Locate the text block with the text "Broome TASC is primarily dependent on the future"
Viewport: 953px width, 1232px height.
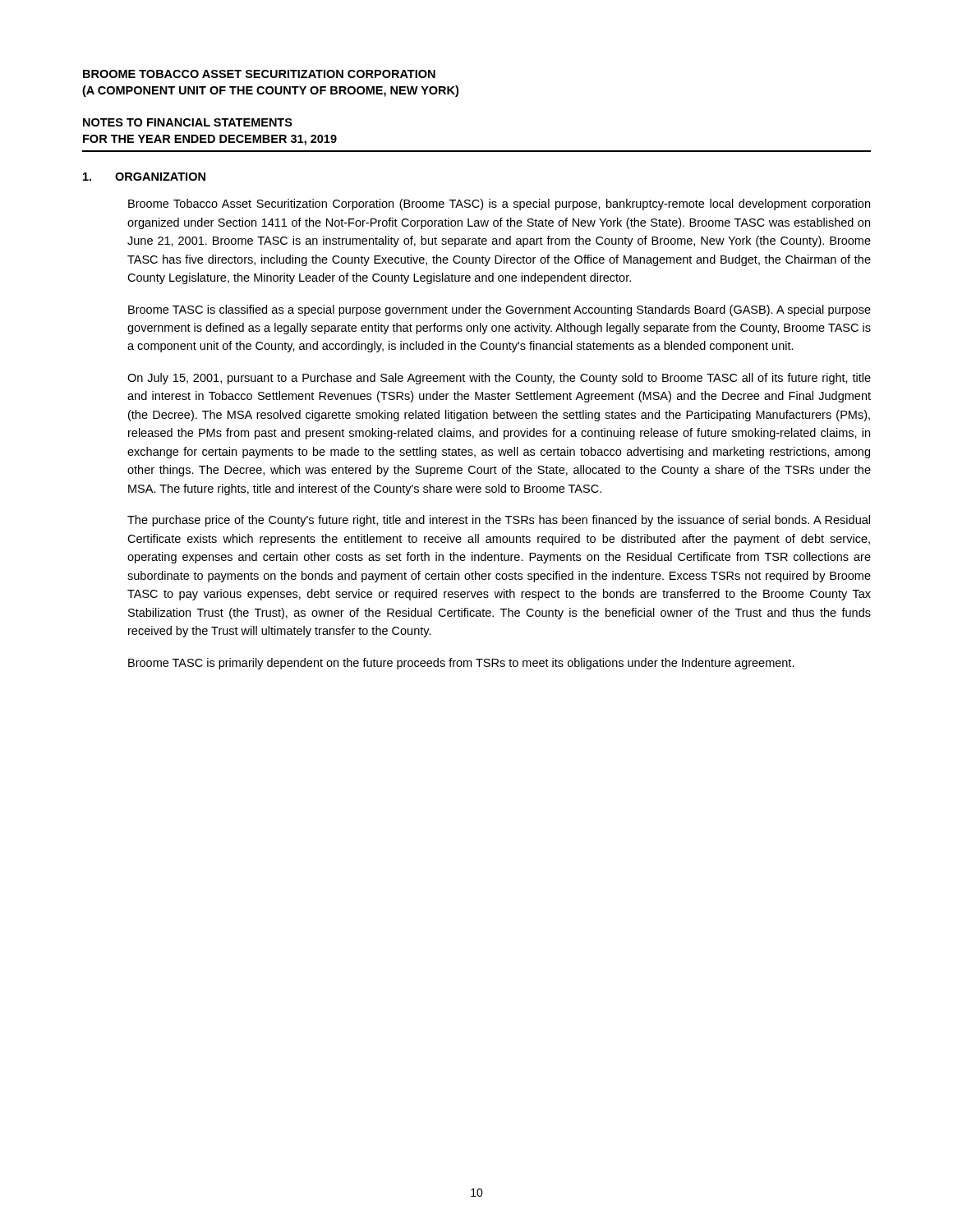[x=461, y=662]
